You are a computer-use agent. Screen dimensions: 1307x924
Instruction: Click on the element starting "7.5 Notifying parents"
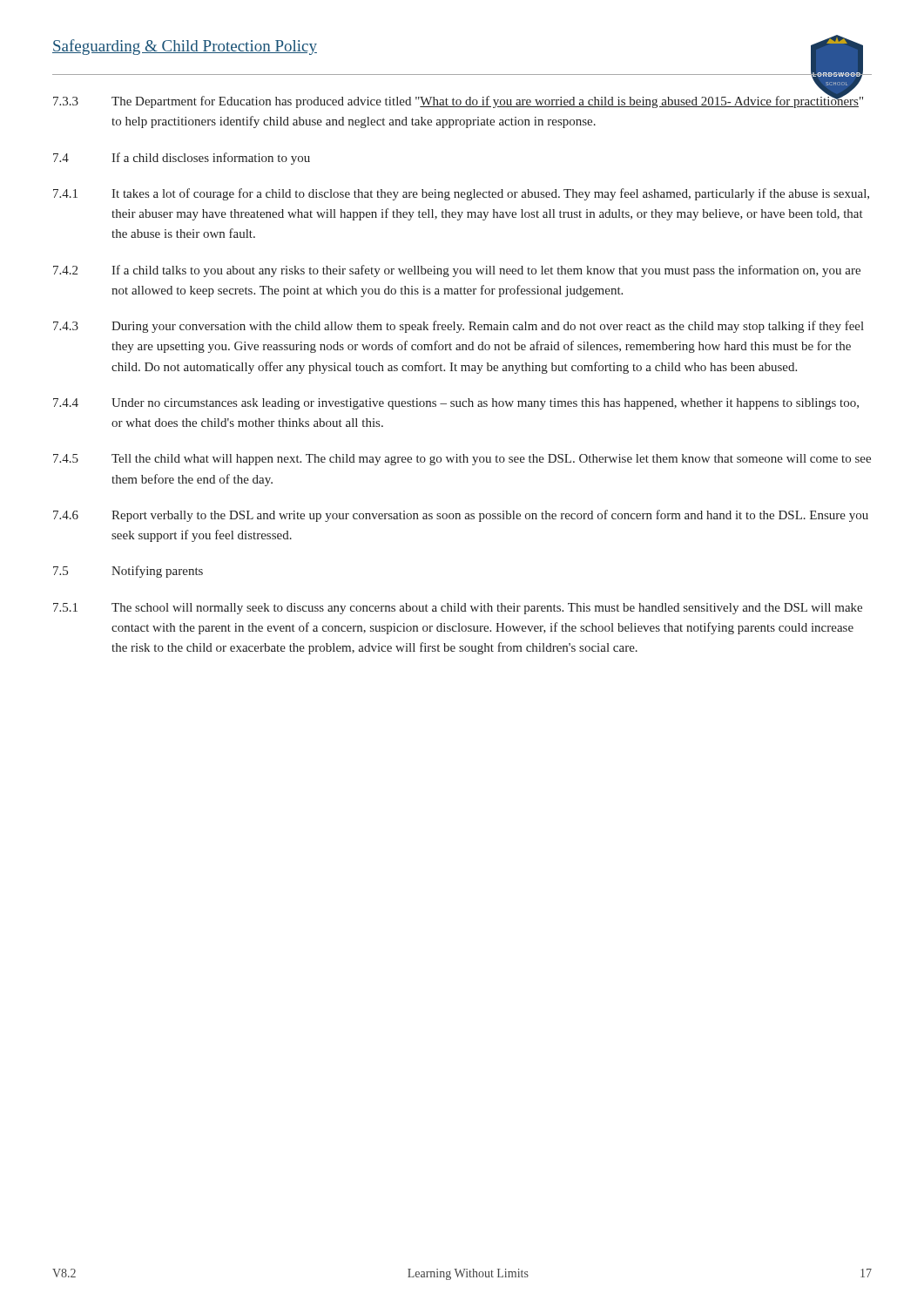128,572
